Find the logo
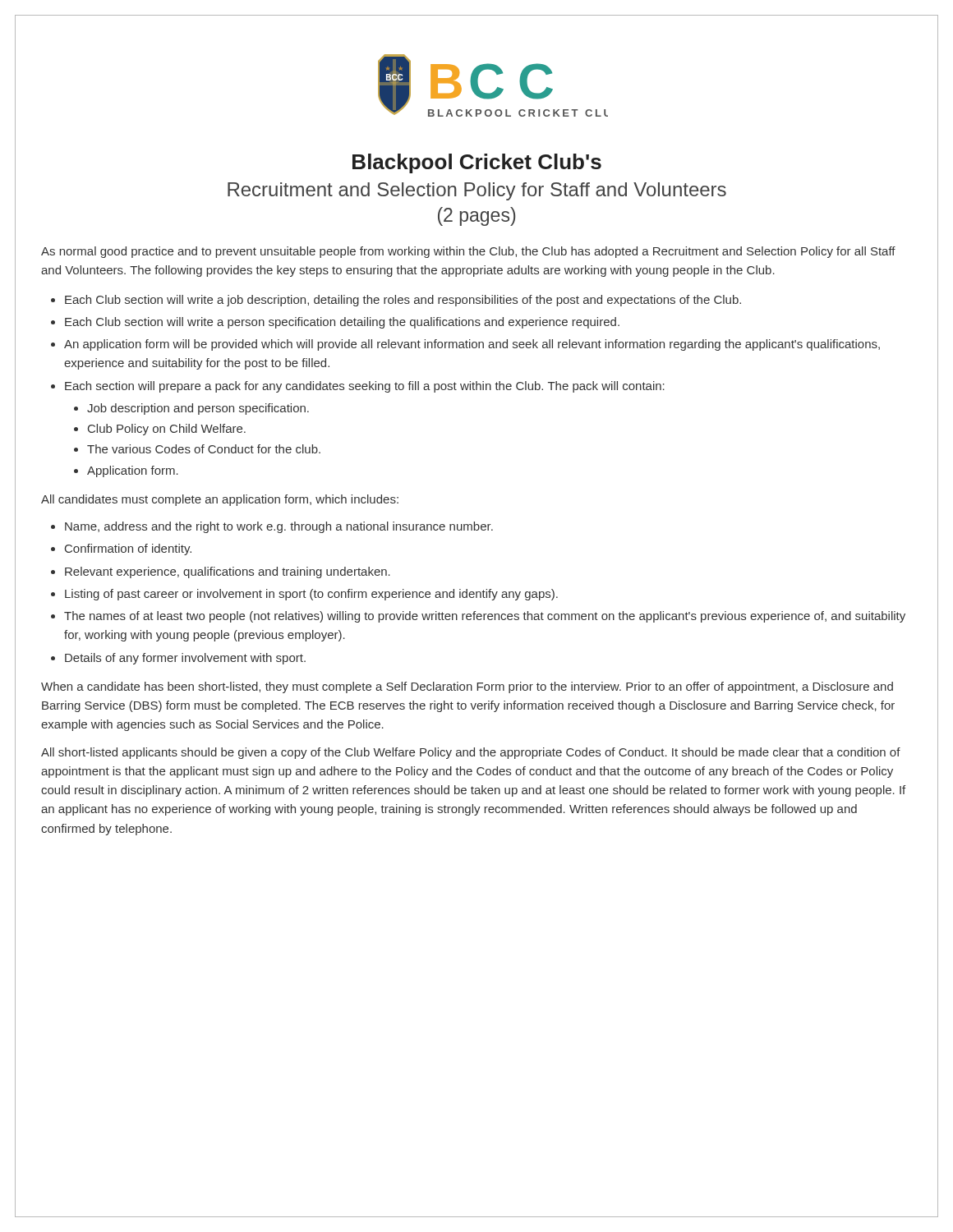The width and height of the screenshot is (953, 1232). click(476, 80)
